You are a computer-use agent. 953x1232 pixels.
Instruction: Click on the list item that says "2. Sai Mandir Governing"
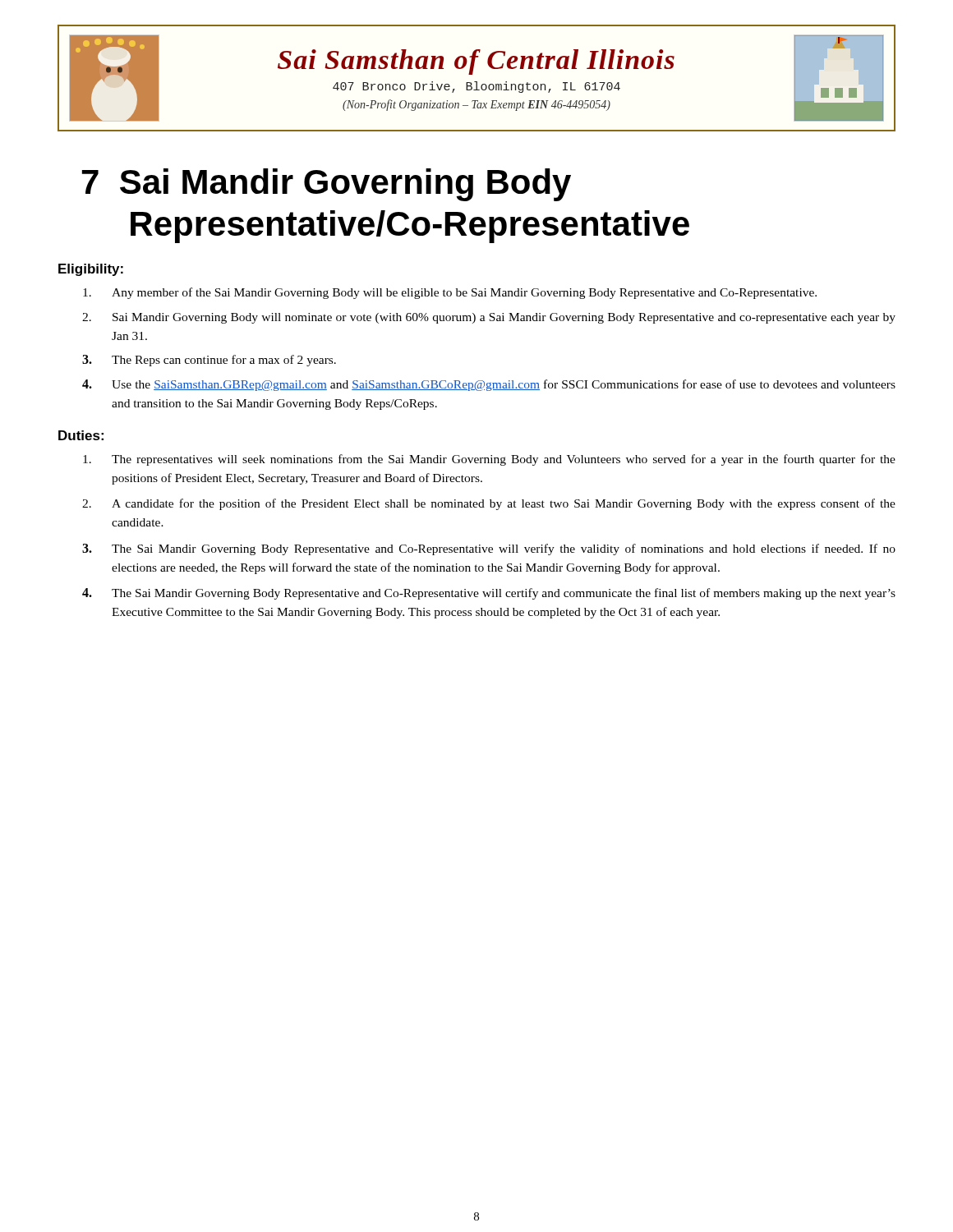(x=489, y=326)
